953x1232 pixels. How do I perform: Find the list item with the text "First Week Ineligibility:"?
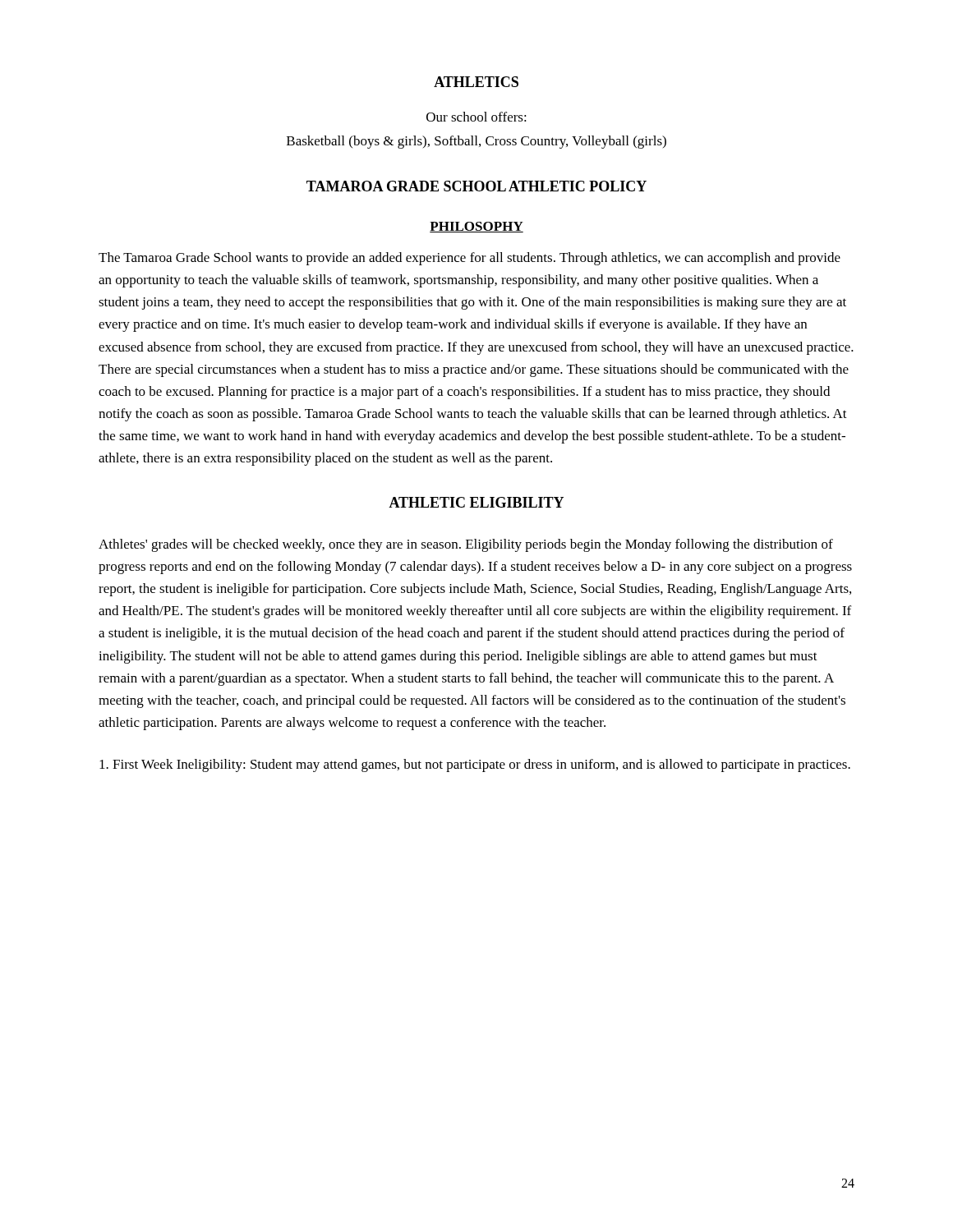coord(475,765)
